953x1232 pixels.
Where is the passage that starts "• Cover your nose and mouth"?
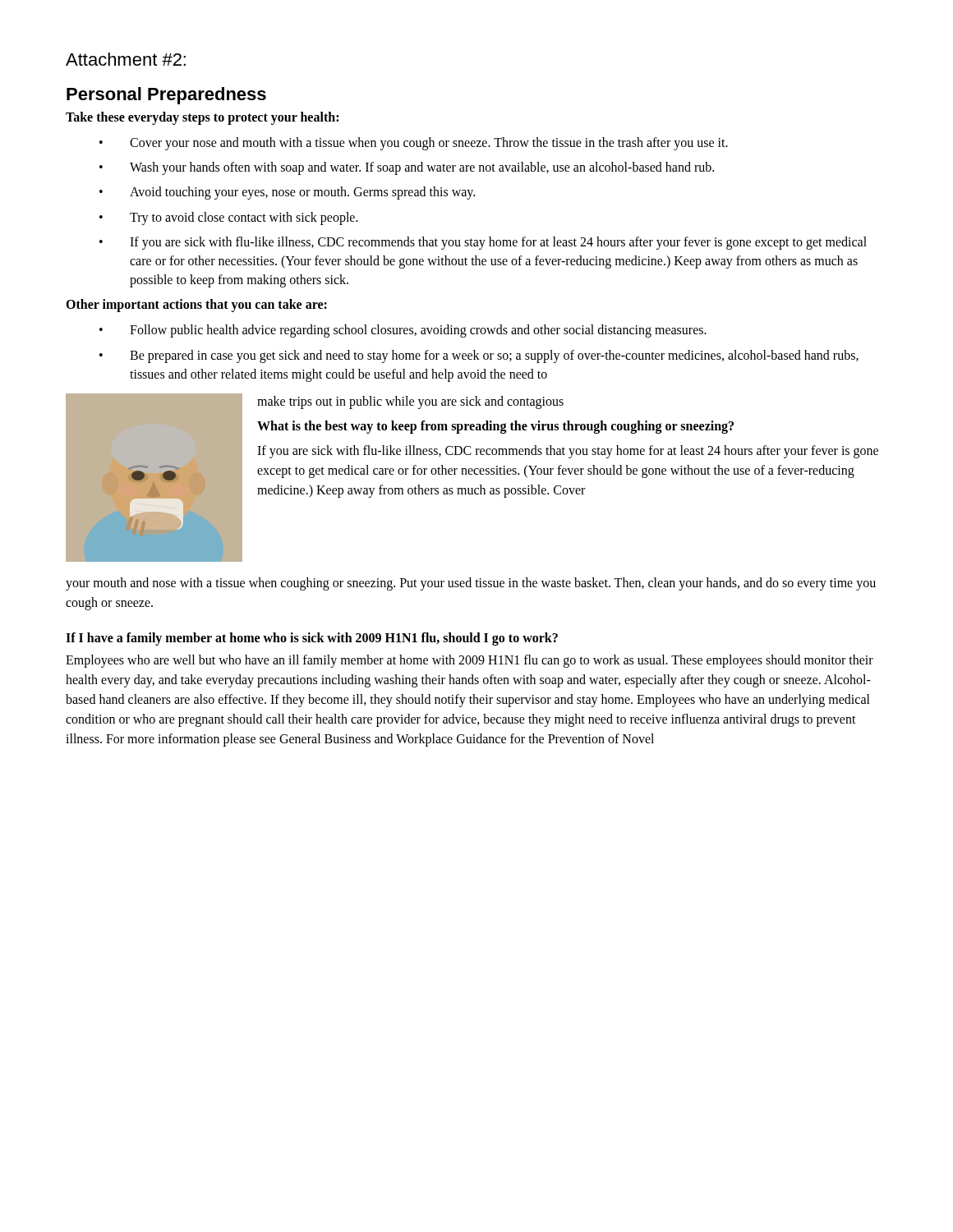tap(413, 143)
